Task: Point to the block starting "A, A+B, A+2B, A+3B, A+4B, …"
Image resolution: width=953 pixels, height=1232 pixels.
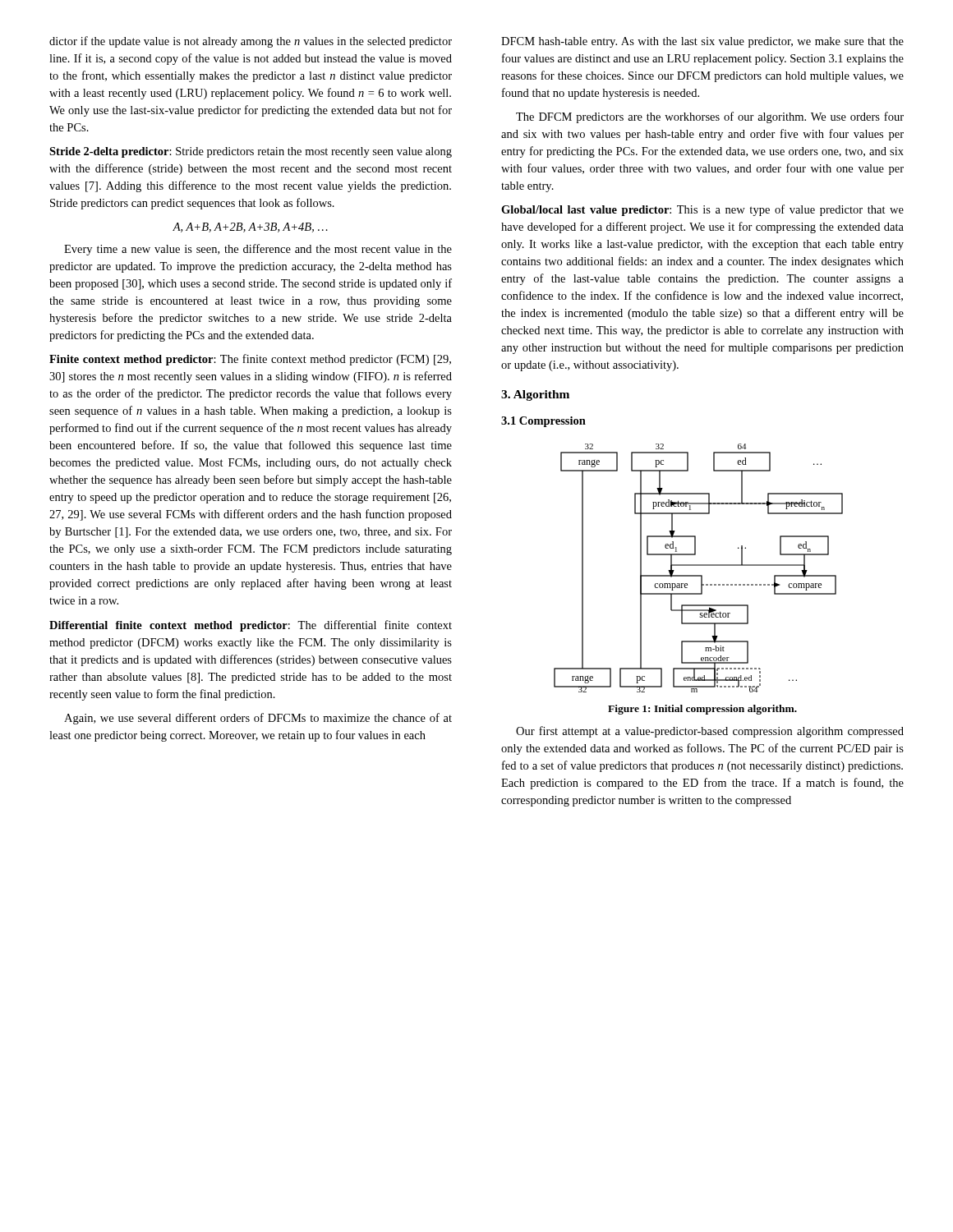Action: click(251, 227)
